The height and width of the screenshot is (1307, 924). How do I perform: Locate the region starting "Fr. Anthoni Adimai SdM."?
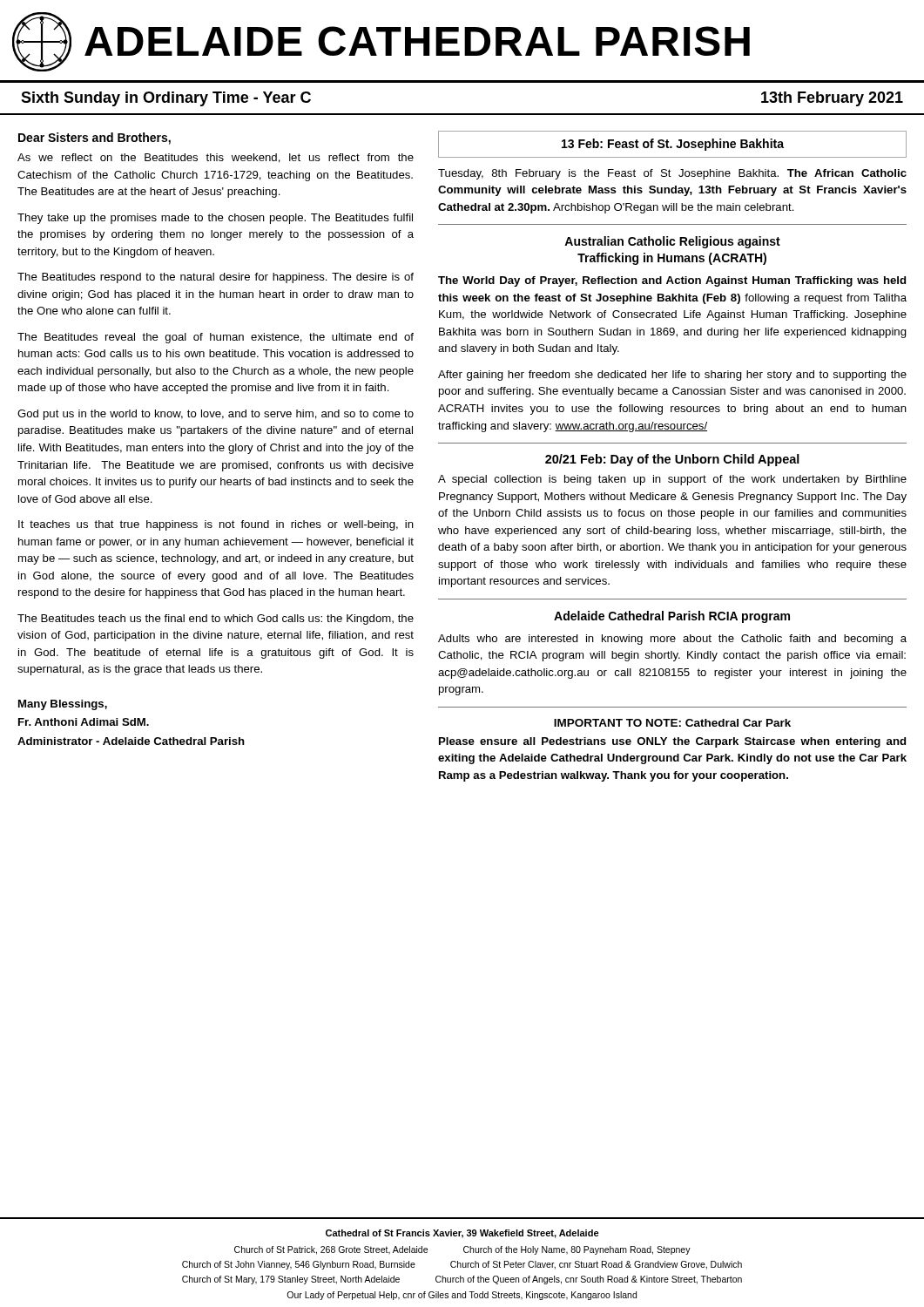pyautogui.click(x=83, y=722)
